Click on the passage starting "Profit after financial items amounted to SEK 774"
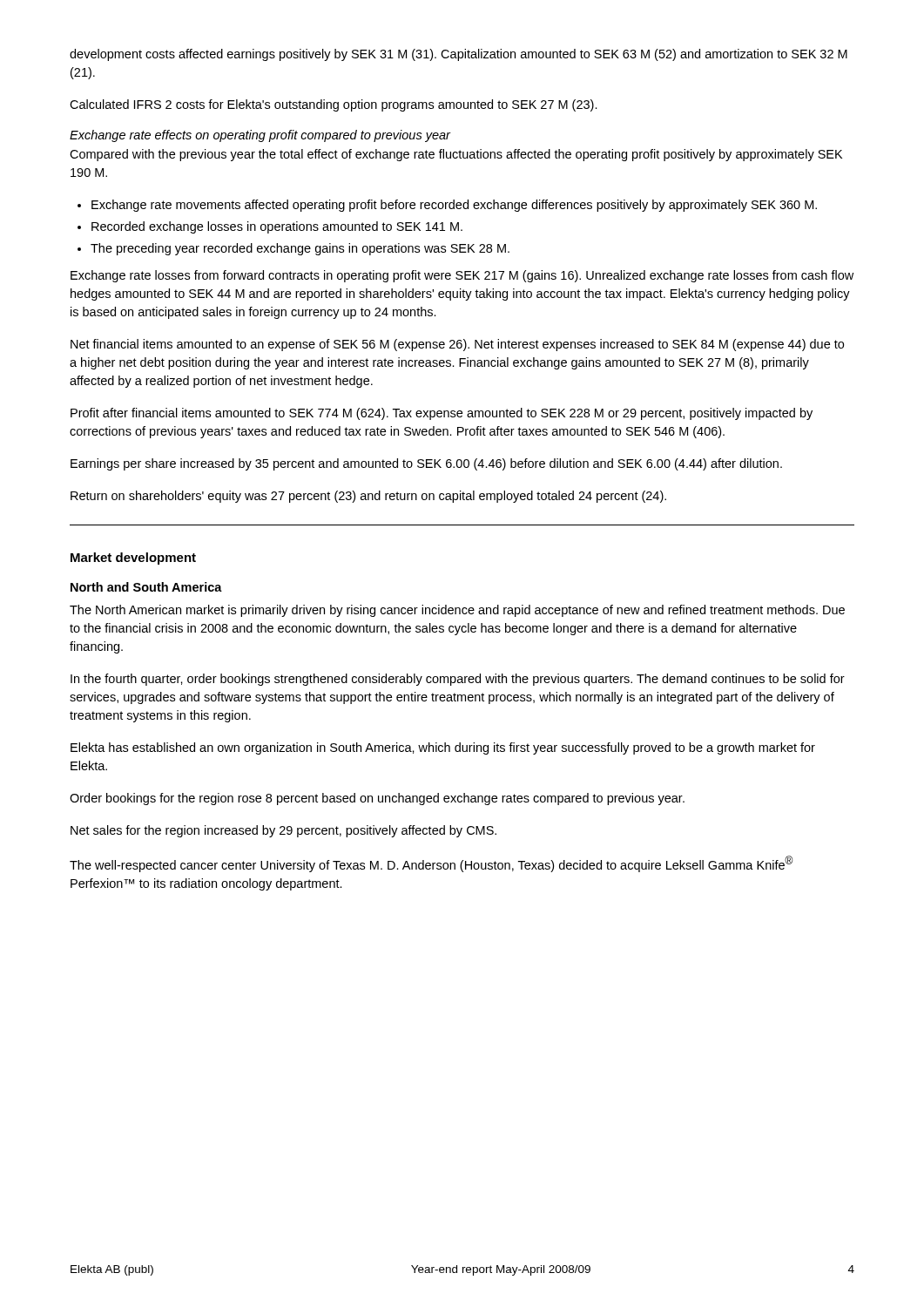 click(441, 422)
